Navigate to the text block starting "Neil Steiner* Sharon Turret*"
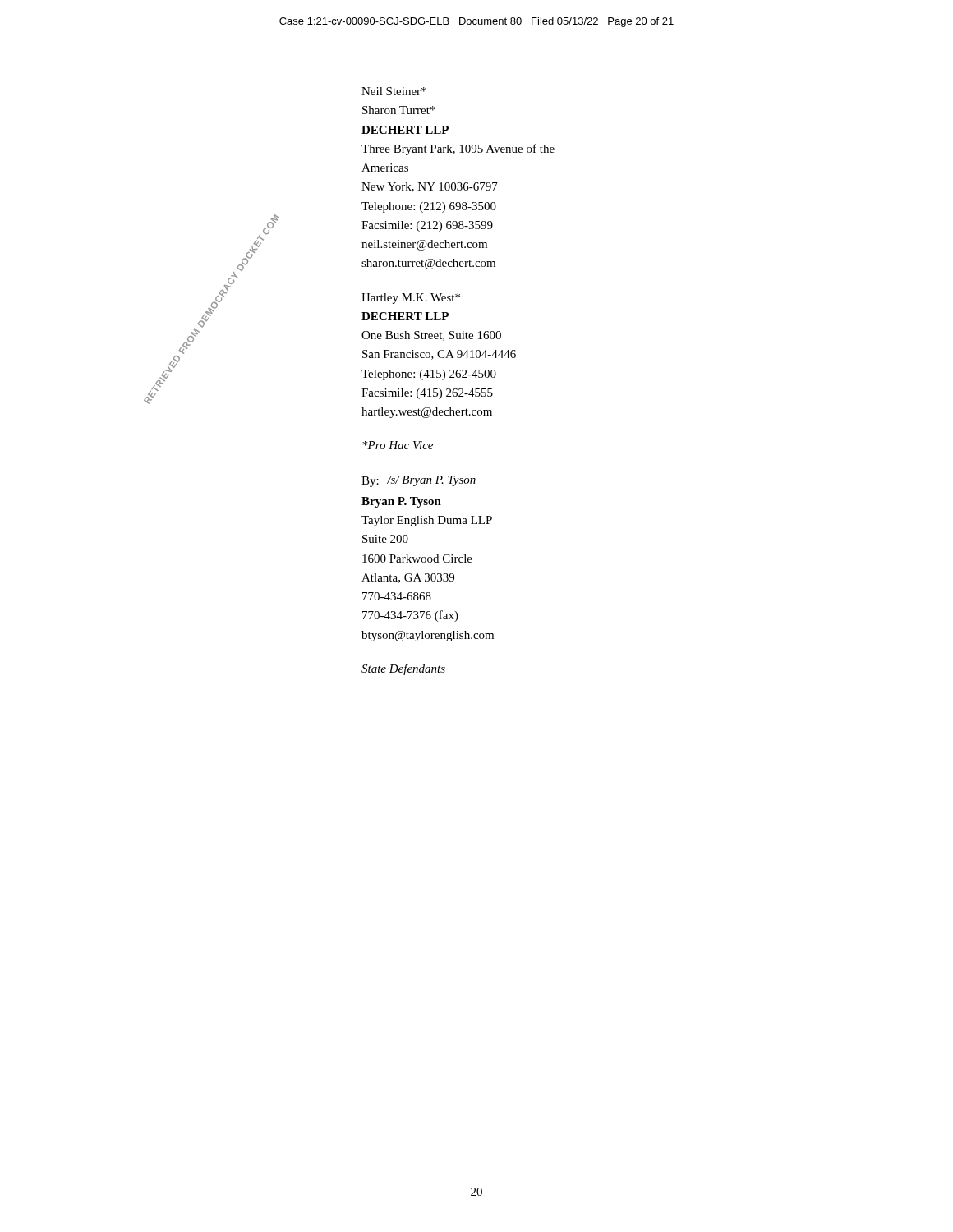This screenshot has height=1232, width=953. coord(394,91)
